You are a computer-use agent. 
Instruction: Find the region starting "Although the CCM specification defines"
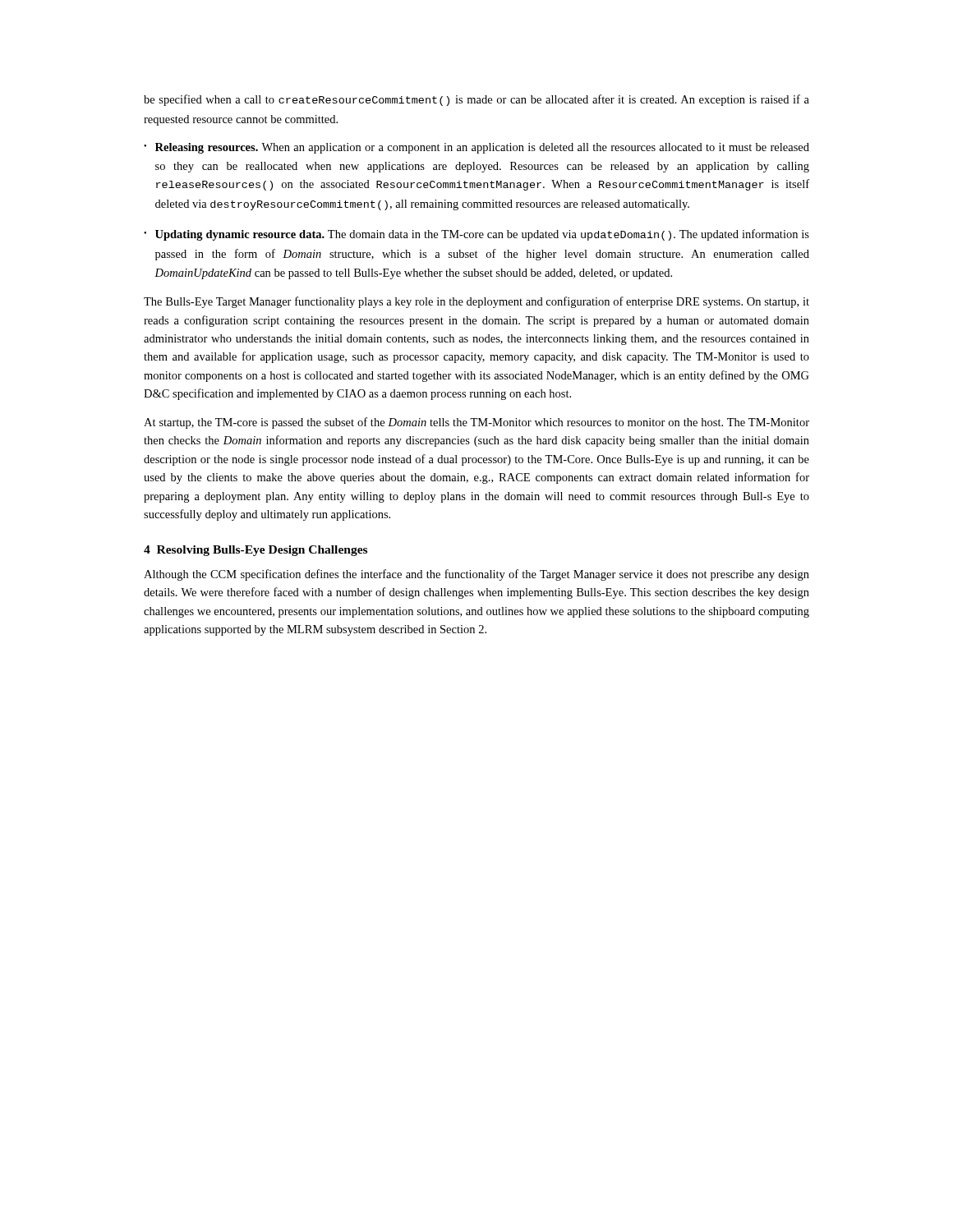tap(476, 601)
